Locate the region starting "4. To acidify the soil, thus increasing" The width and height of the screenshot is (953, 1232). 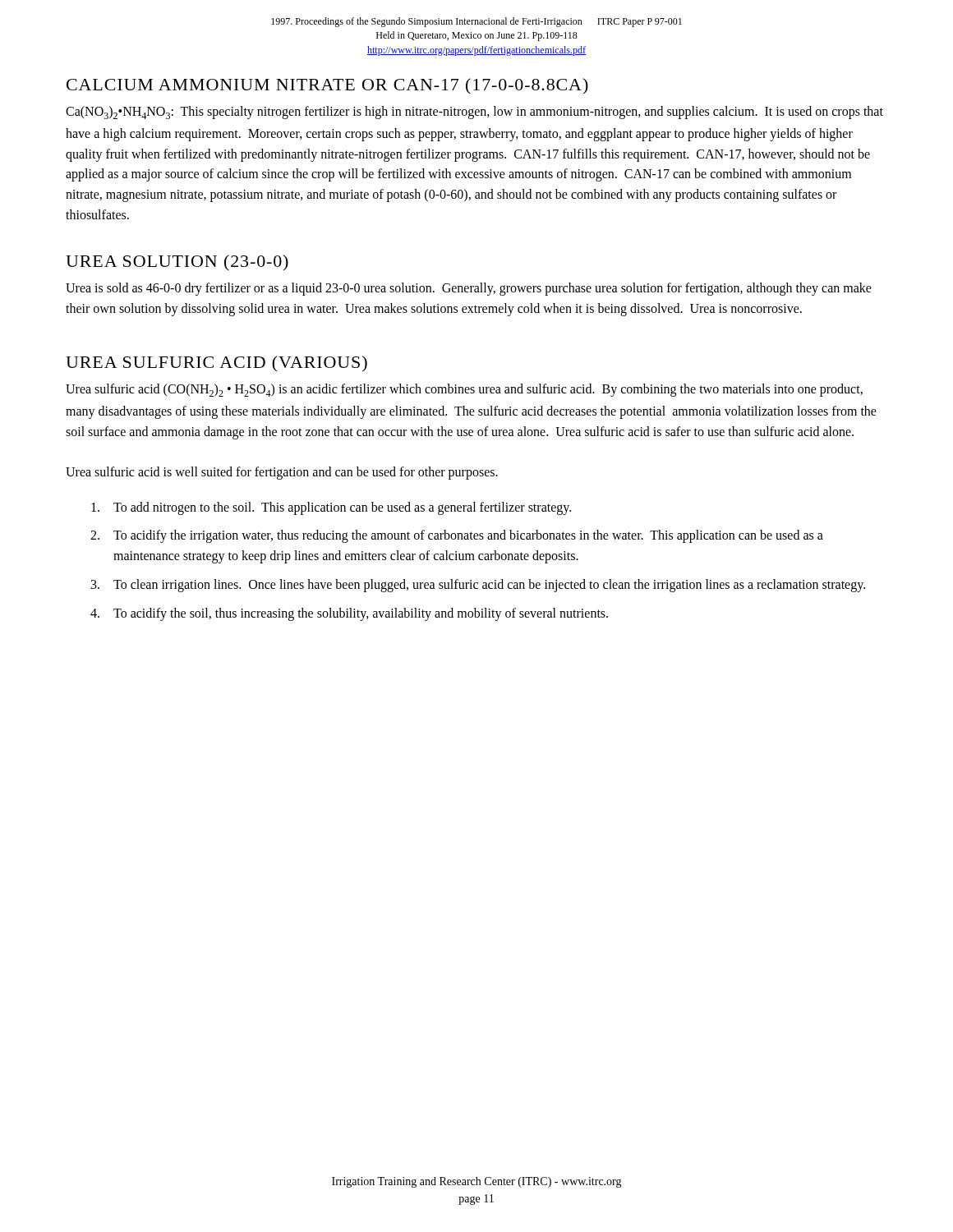pyautogui.click(x=489, y=614)
